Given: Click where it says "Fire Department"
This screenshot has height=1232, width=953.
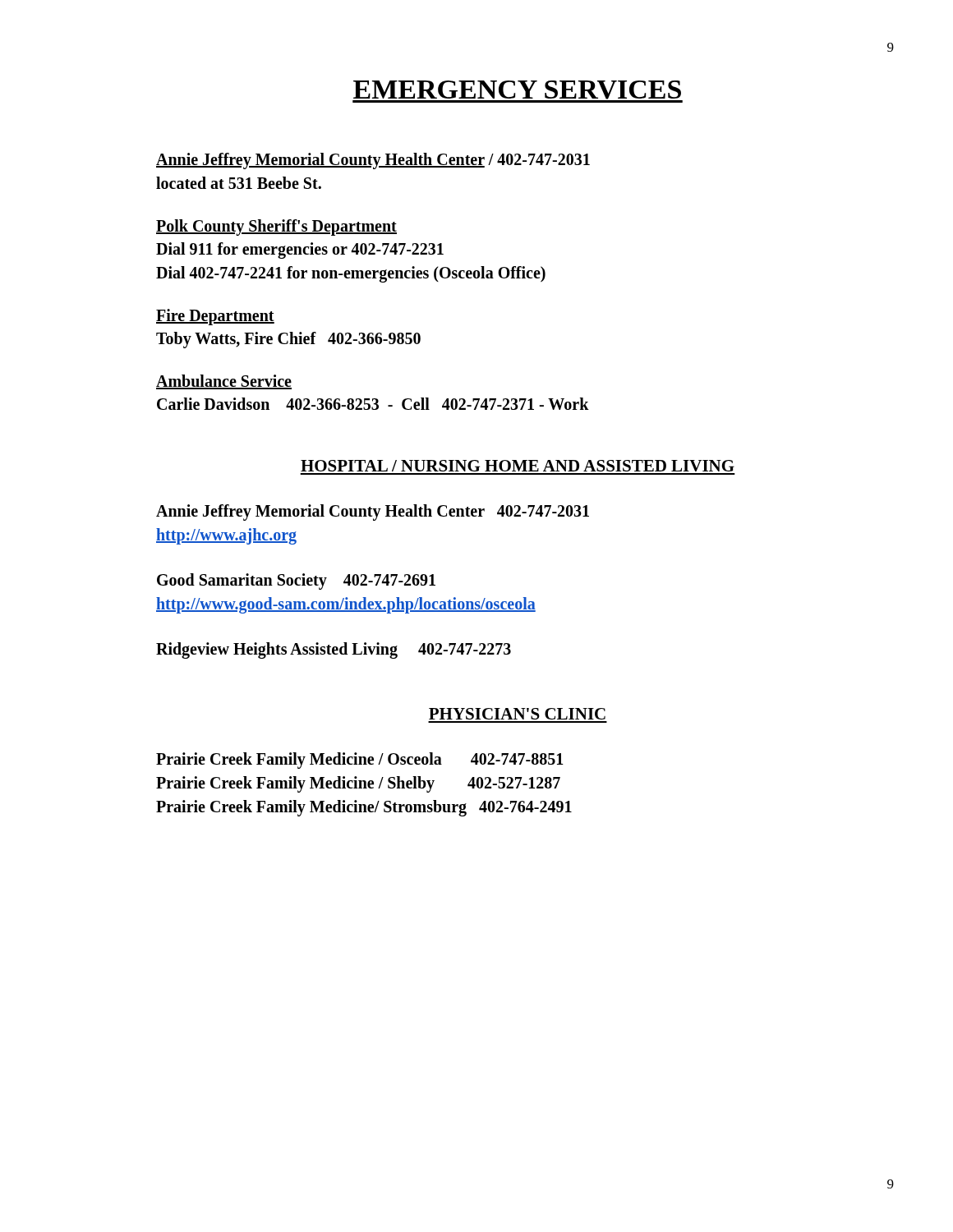Looking at the screenshot, I should 215,315.
